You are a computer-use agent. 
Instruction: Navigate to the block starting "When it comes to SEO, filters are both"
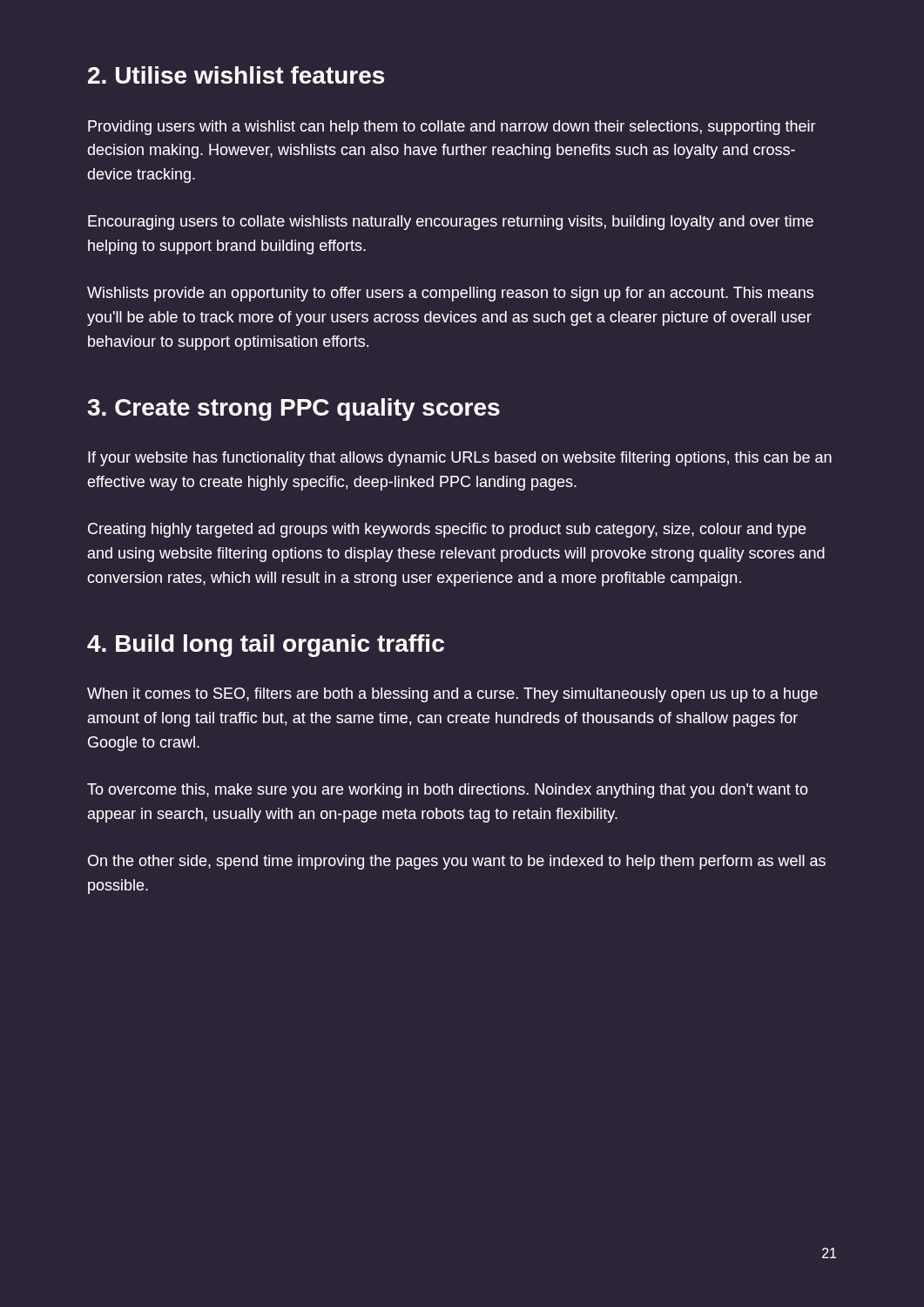pos(452,718)
